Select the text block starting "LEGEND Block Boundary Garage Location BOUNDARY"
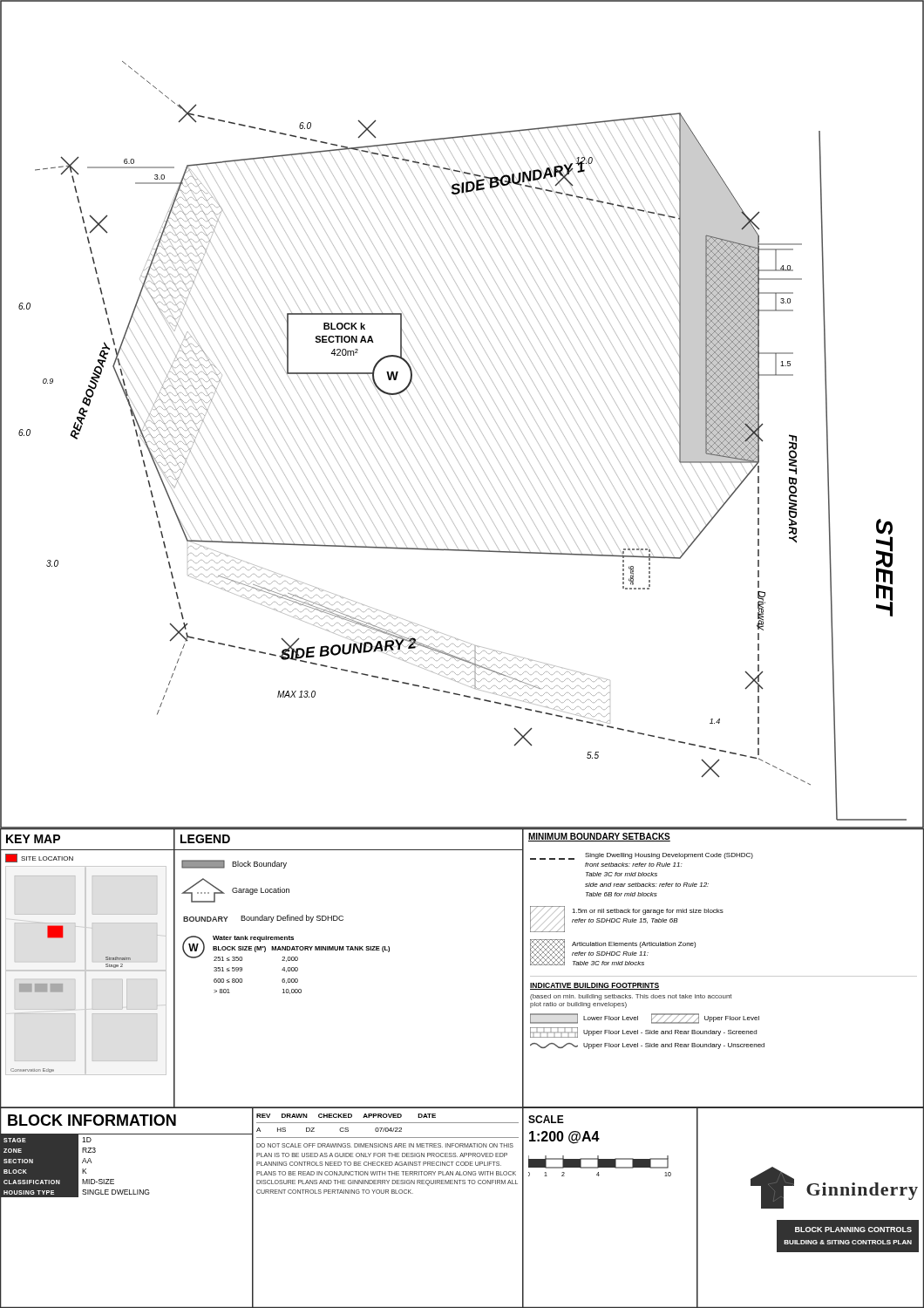This screenshot has width=924, height=1308. [x=348, y=917]
